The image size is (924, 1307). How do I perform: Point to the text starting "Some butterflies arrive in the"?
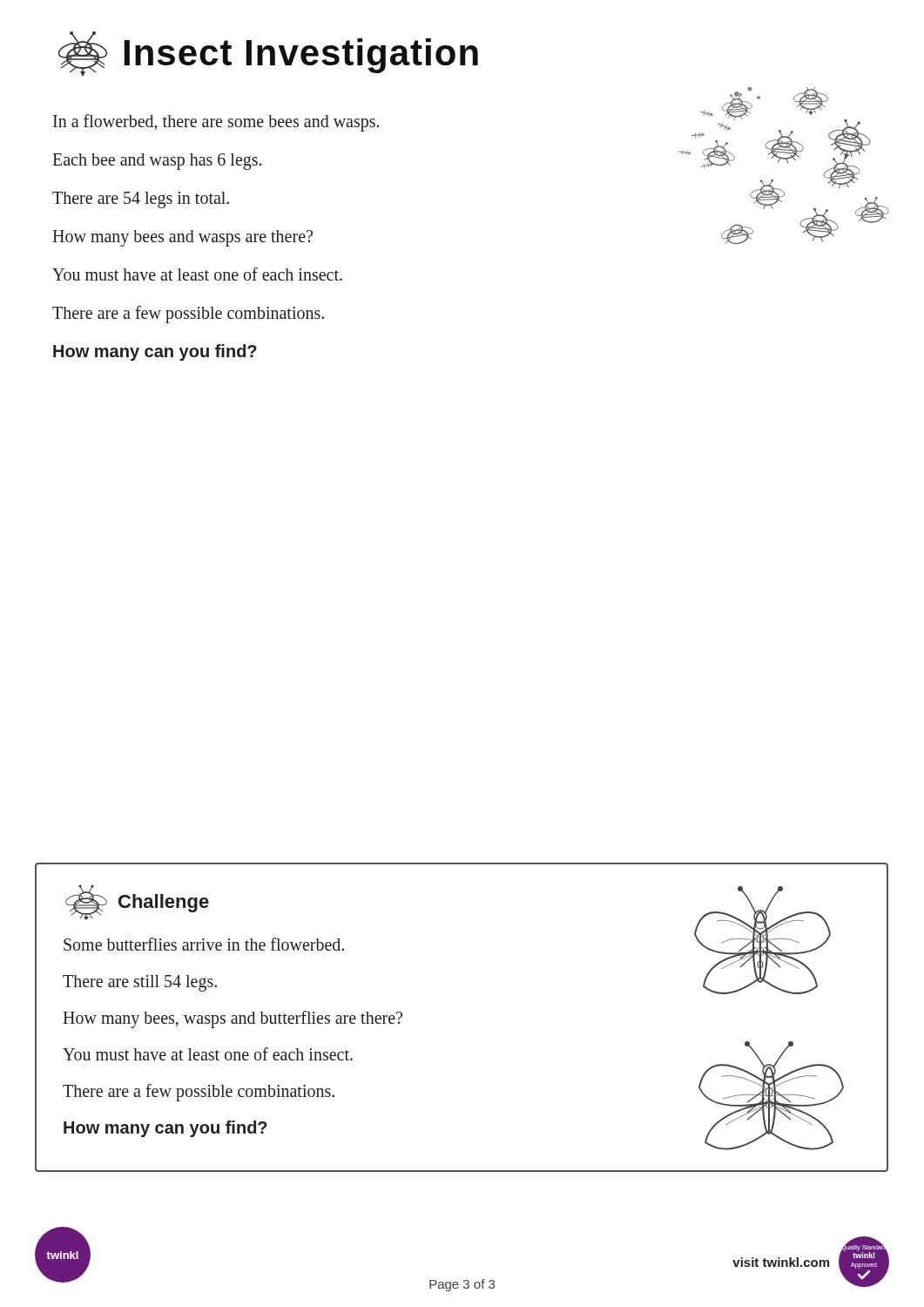pyautogui.click(x=204, y=944)
